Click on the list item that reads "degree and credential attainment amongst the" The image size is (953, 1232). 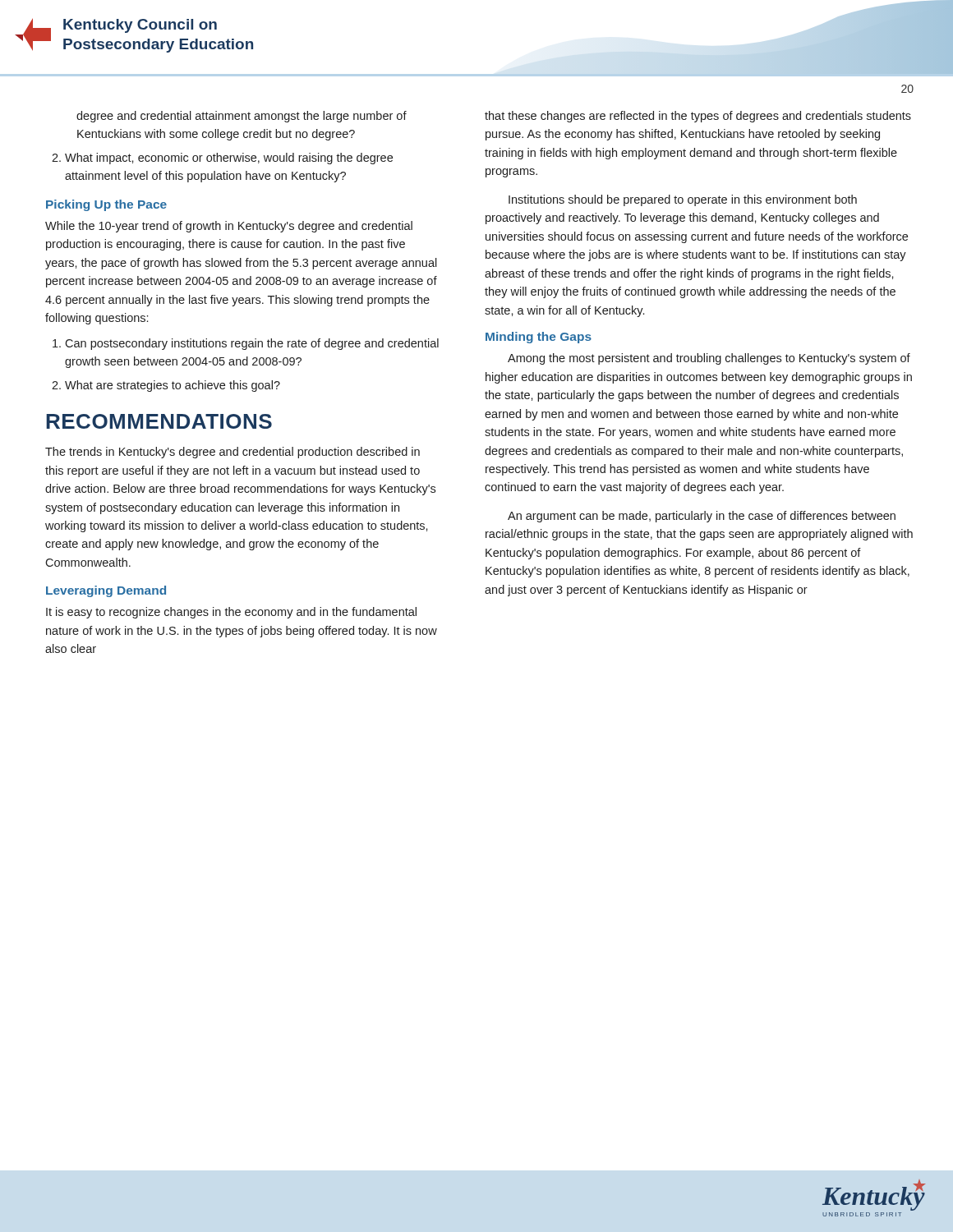pyautogui.click(x=241, y=125)
